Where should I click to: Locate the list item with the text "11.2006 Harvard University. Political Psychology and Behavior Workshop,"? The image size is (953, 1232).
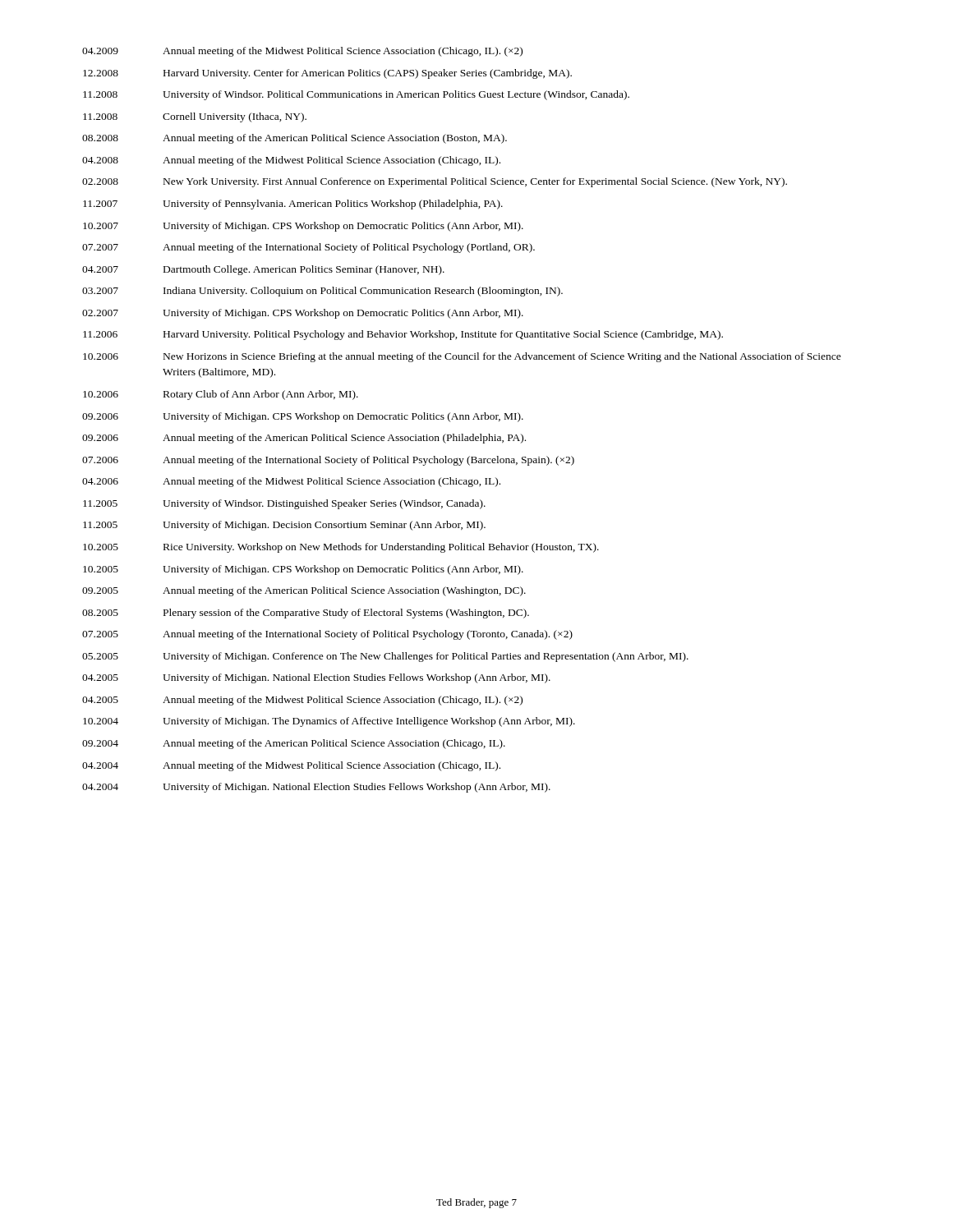point(476,334)
